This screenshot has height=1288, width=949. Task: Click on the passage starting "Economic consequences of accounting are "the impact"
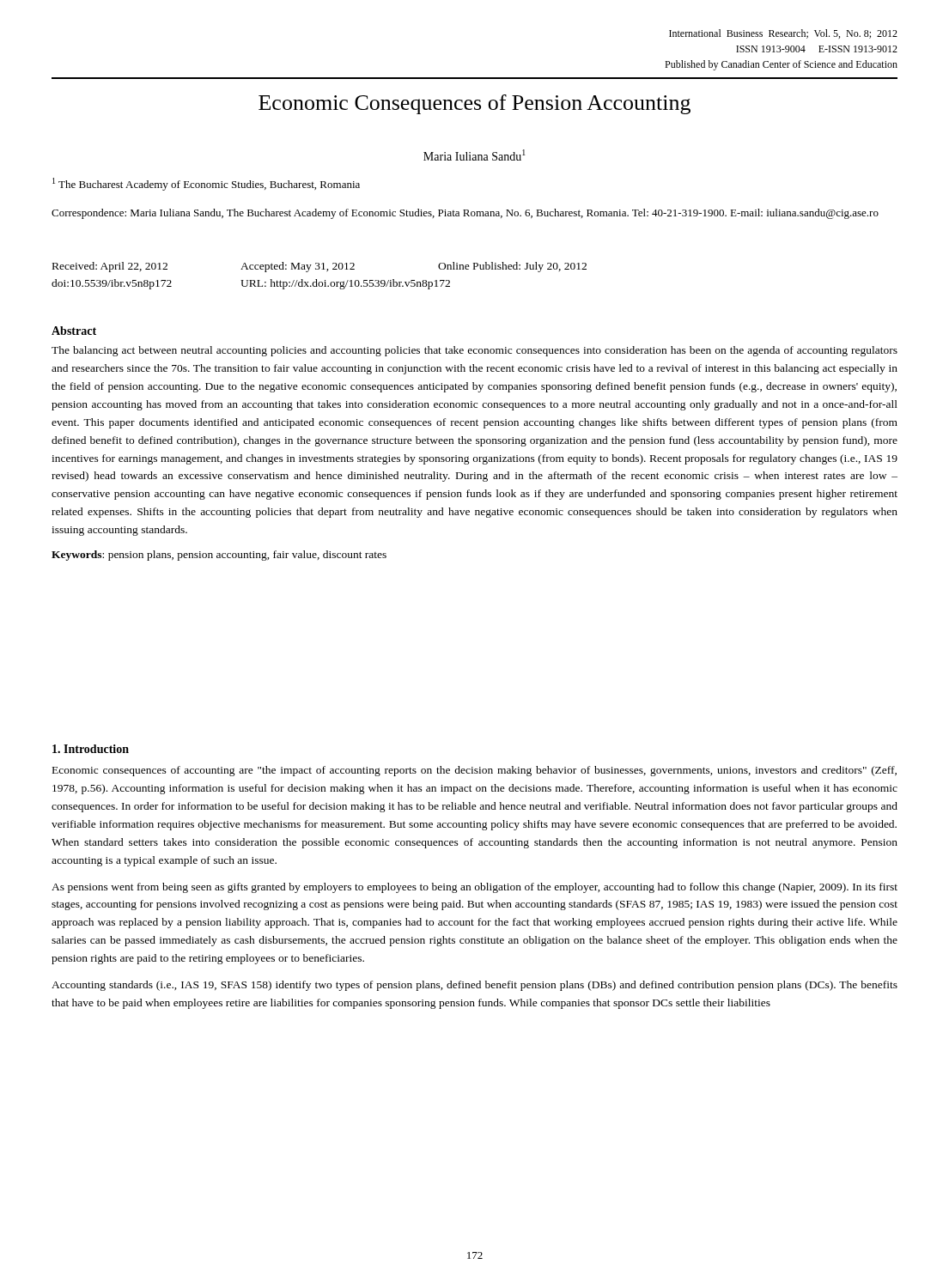pyautogui.click(x=474, y=815)
